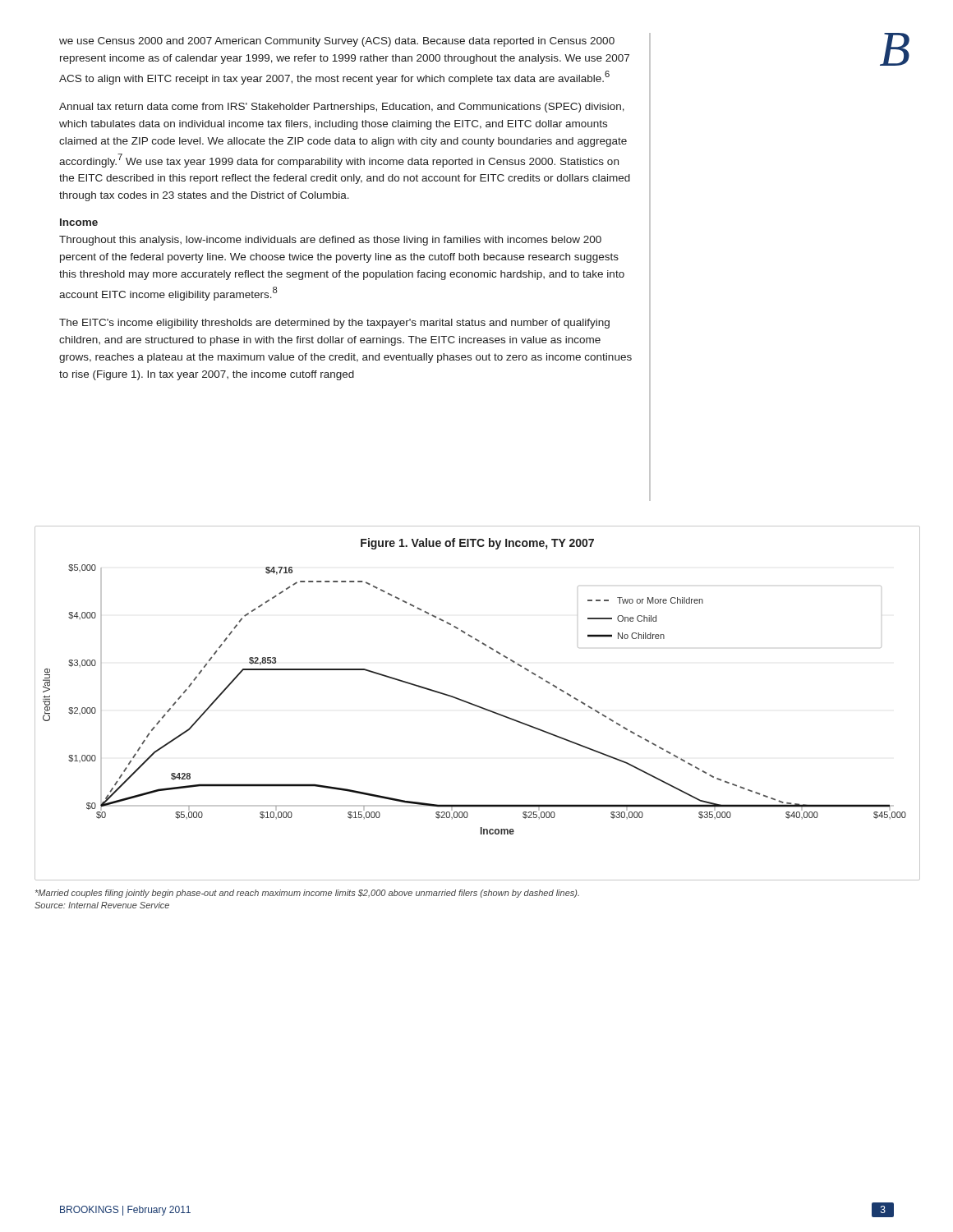
Task: Click on the text block that says "The EITC's income"
Action: (x=346, y=349)
